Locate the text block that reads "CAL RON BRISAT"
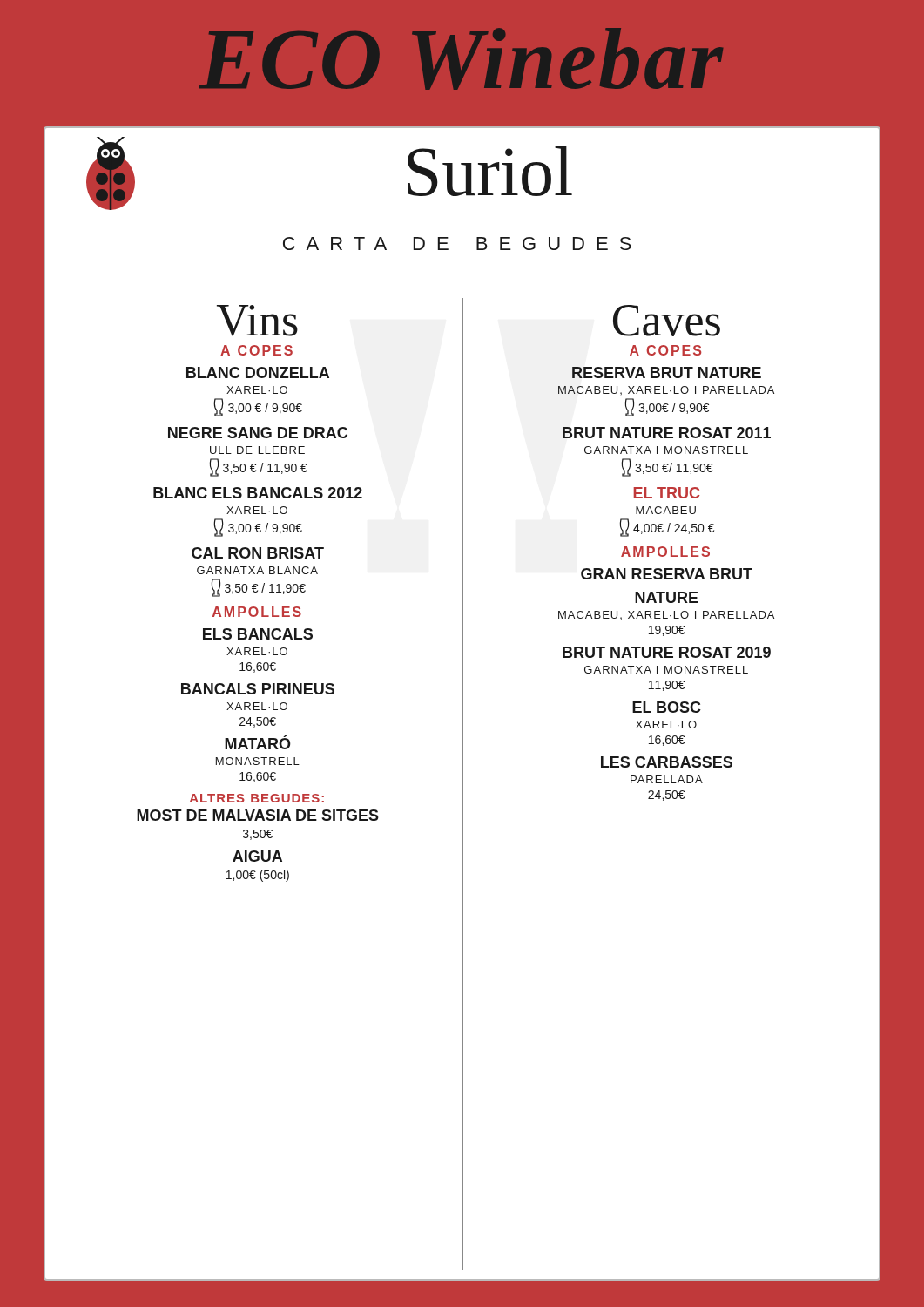This screenshot has width=924, height=1307. click(x=258, y=571)
